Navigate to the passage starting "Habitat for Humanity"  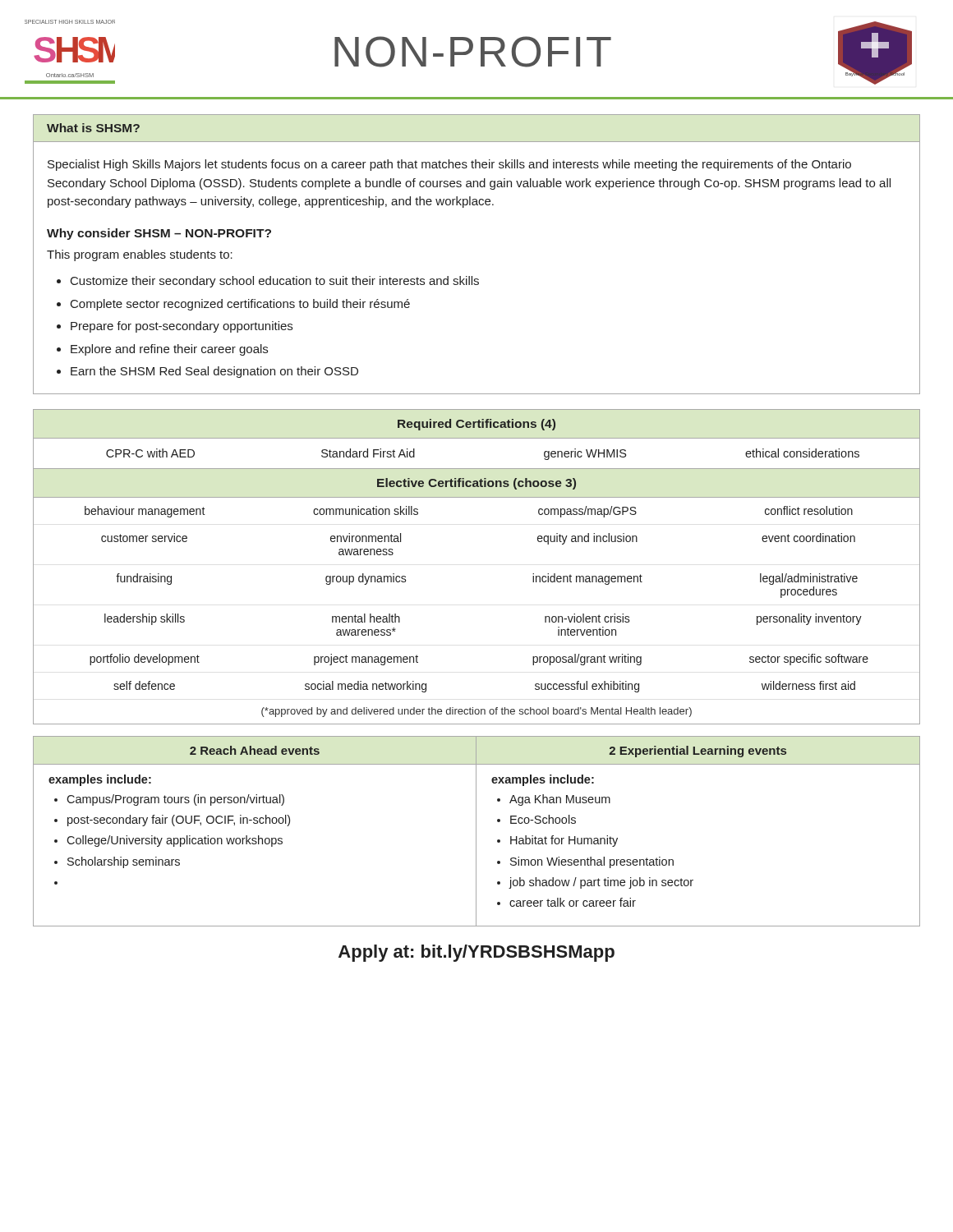(564, 840)
